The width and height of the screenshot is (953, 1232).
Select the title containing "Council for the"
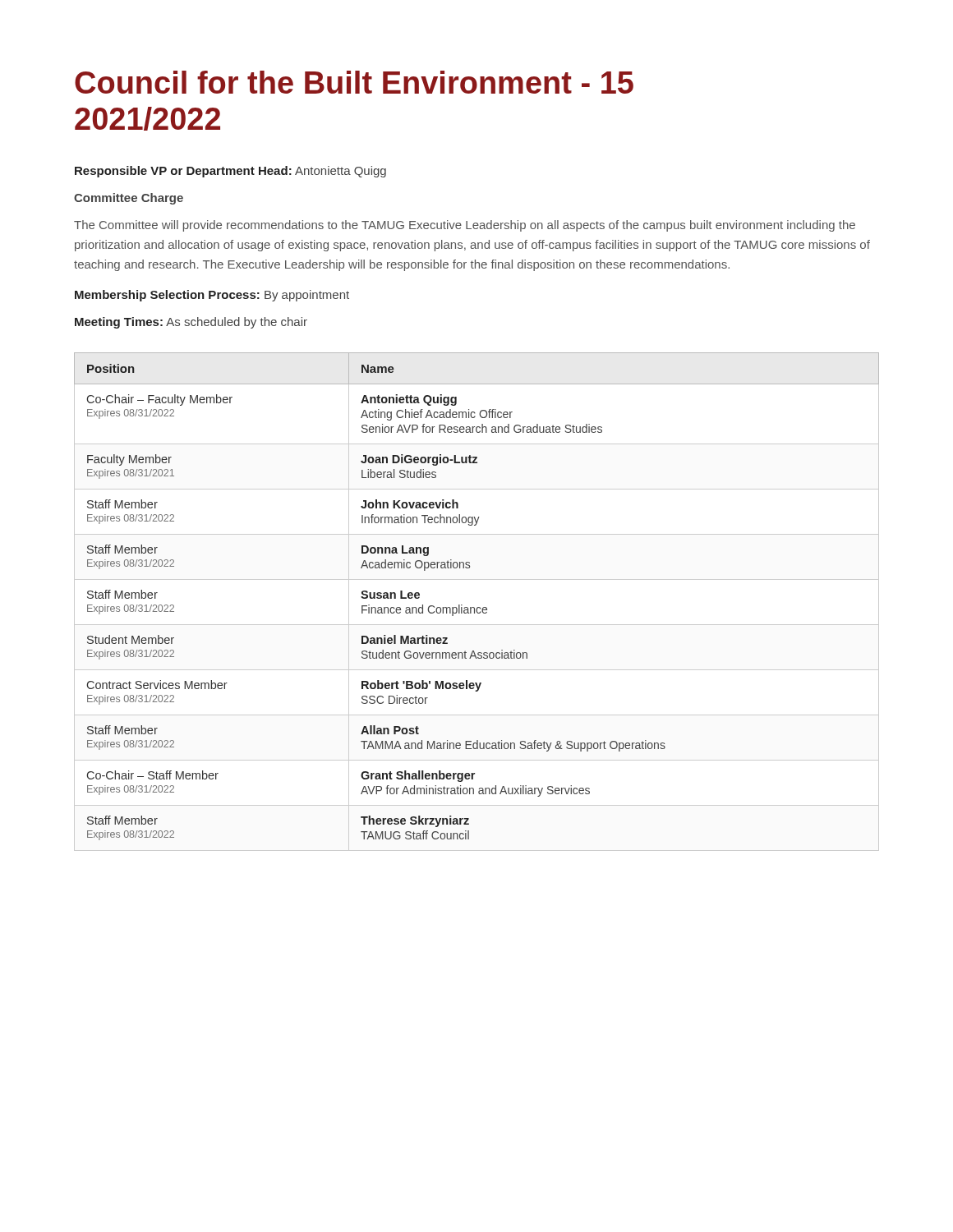click(476, 102)
